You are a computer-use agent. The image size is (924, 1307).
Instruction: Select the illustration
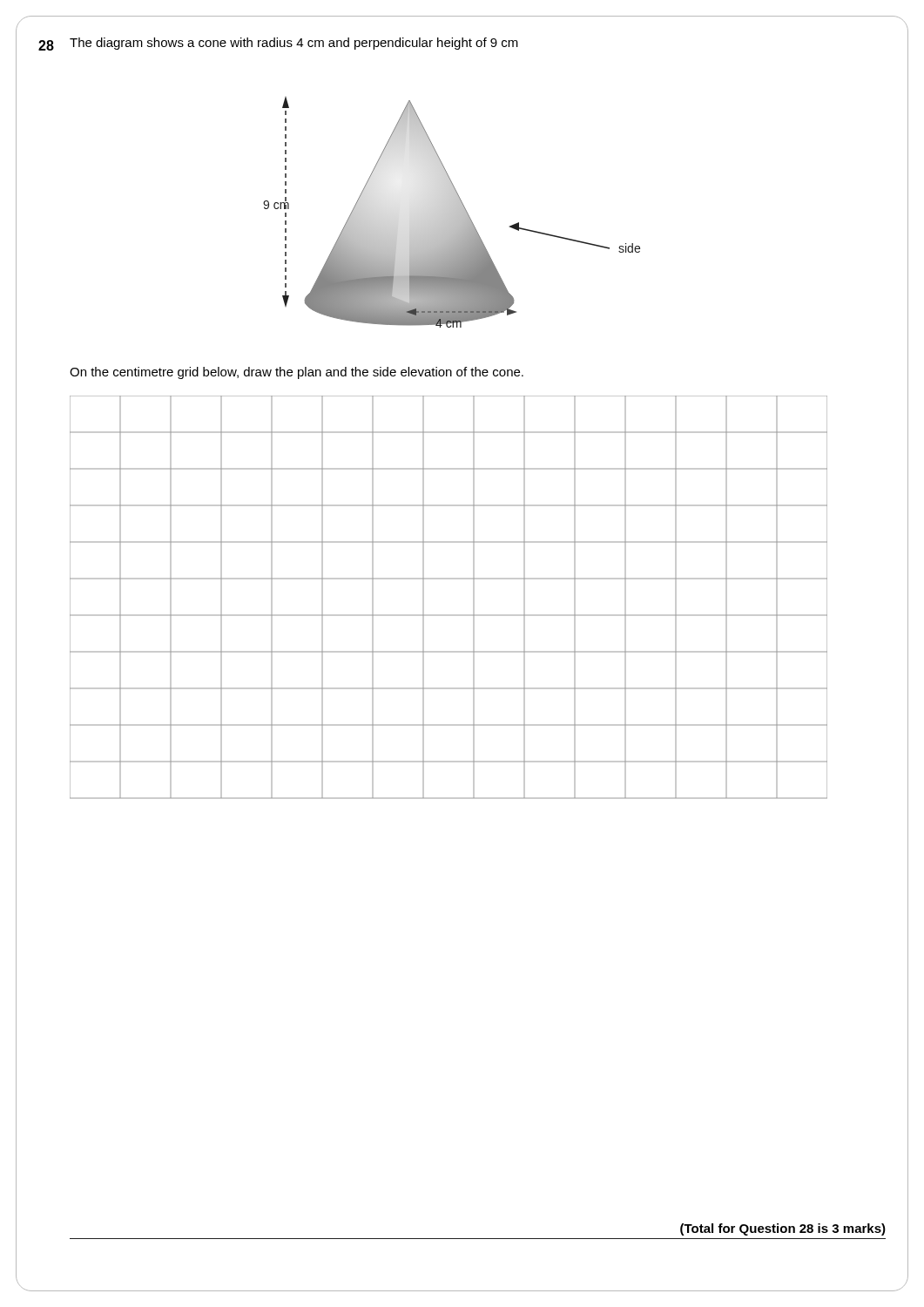(453, 209)
